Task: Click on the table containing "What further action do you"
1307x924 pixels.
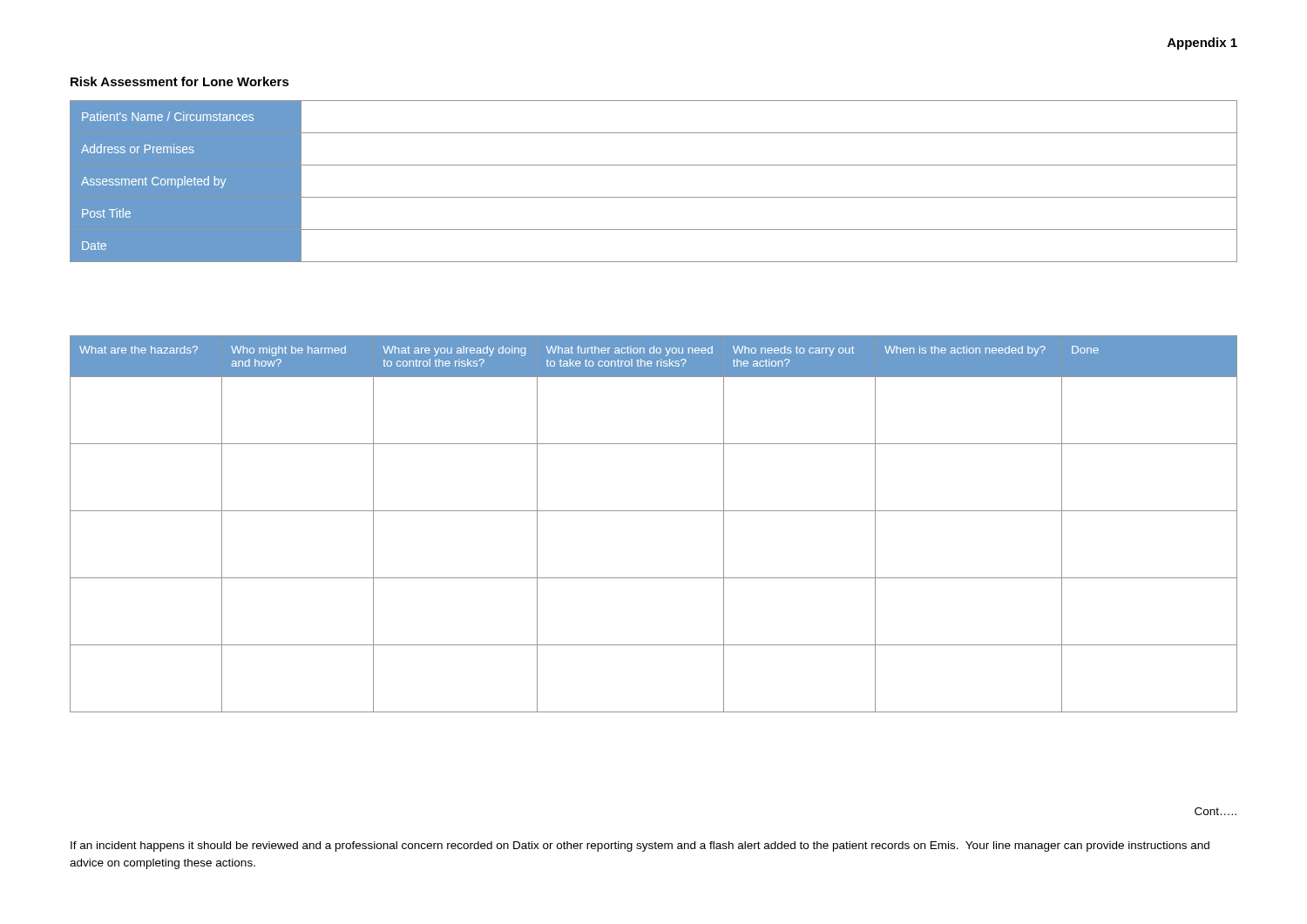Action: tap(654, 524)
